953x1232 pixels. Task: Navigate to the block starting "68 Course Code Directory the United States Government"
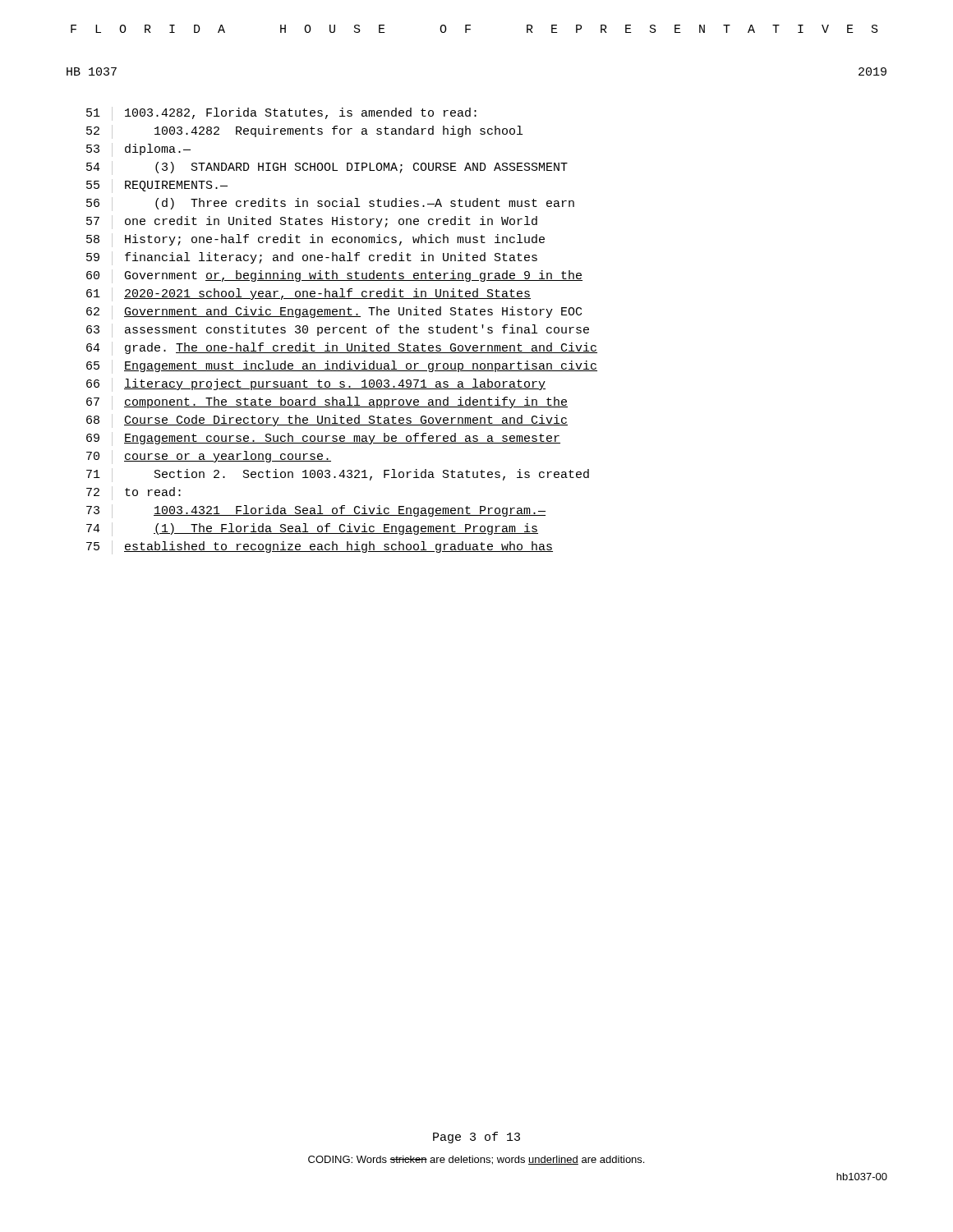pyautogui.click(x=485, y=421)
